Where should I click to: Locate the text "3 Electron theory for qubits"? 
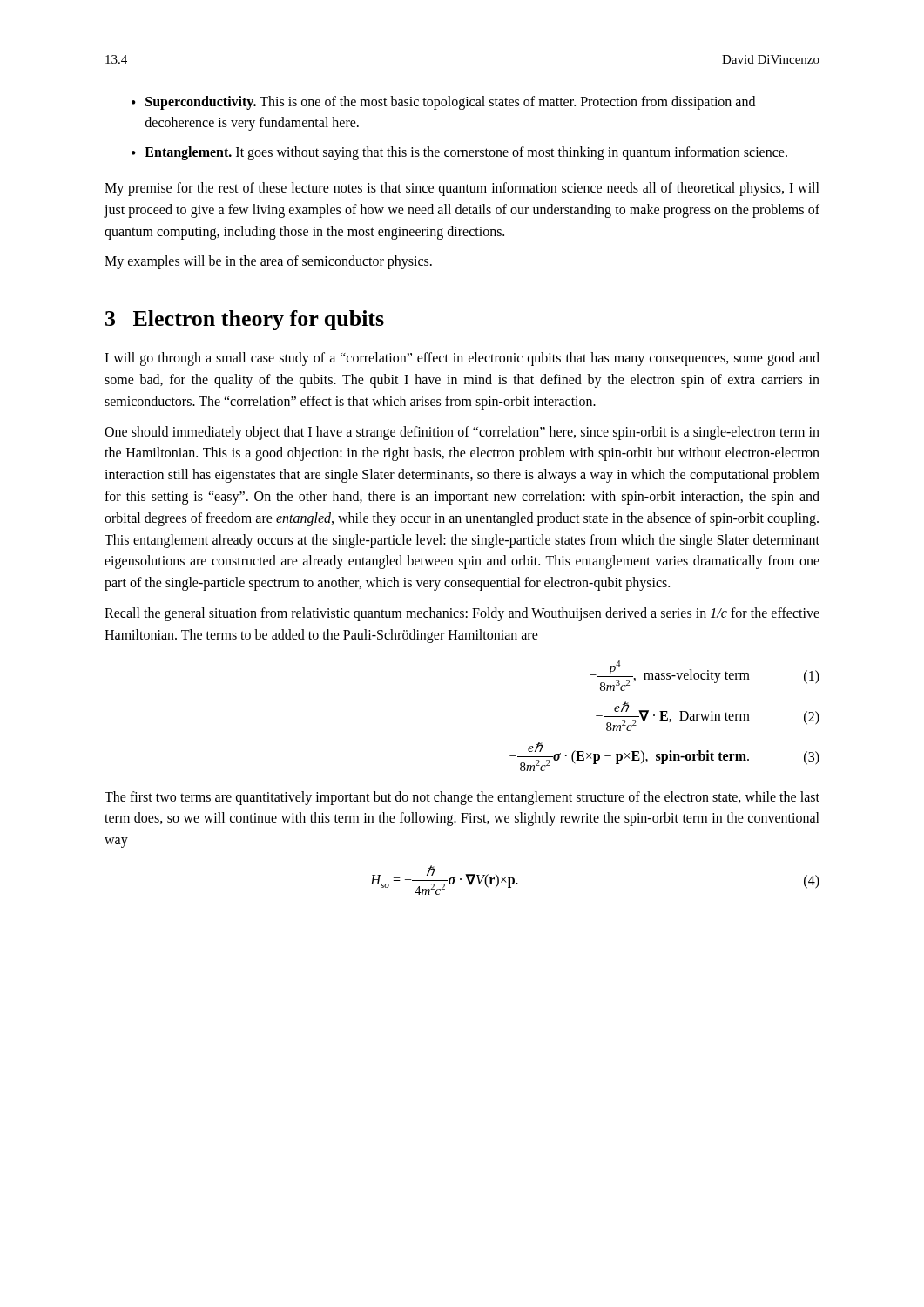pyautogui.click(x=244, y=319)
